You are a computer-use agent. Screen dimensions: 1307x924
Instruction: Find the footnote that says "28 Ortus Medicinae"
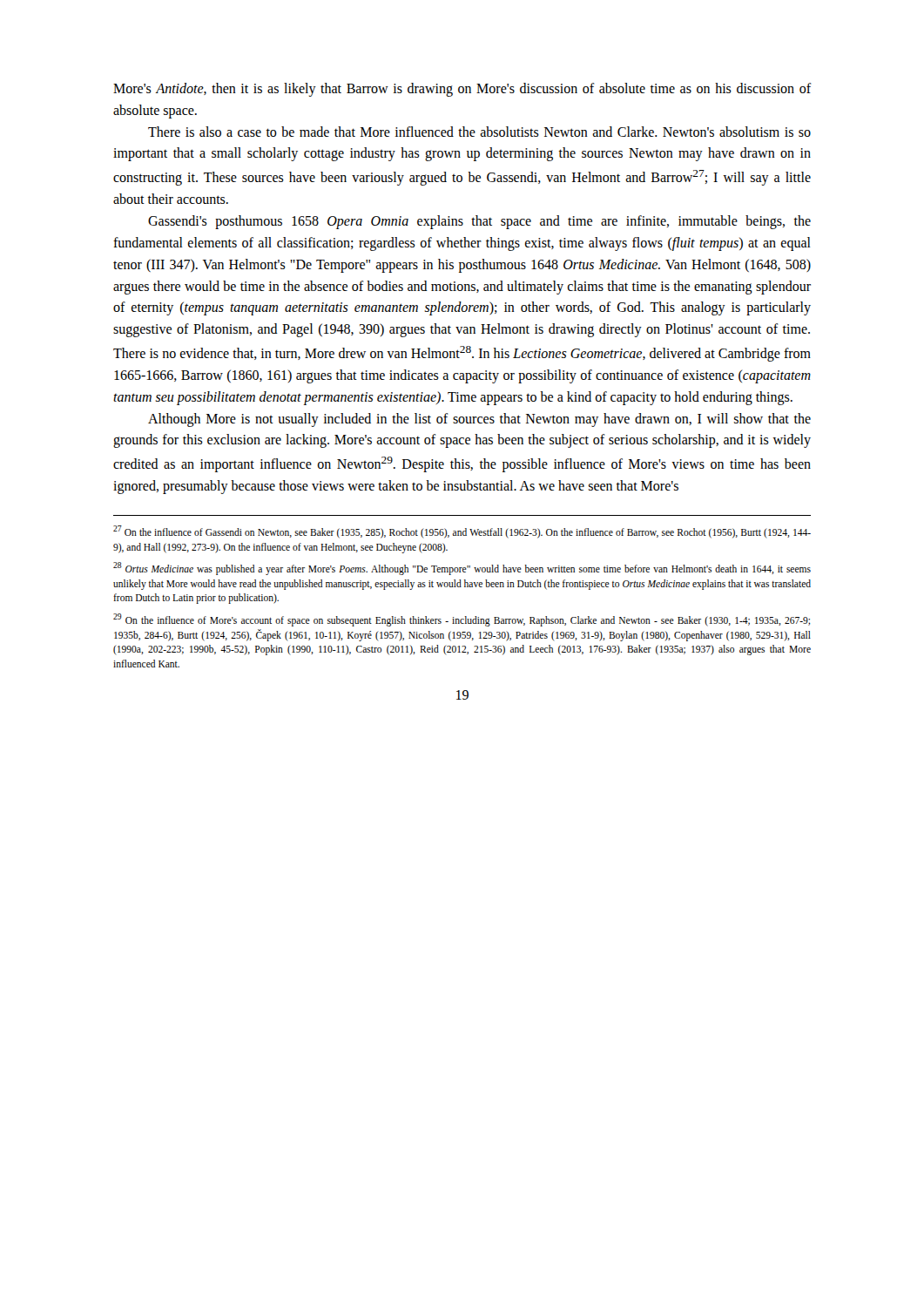[462, 583]
